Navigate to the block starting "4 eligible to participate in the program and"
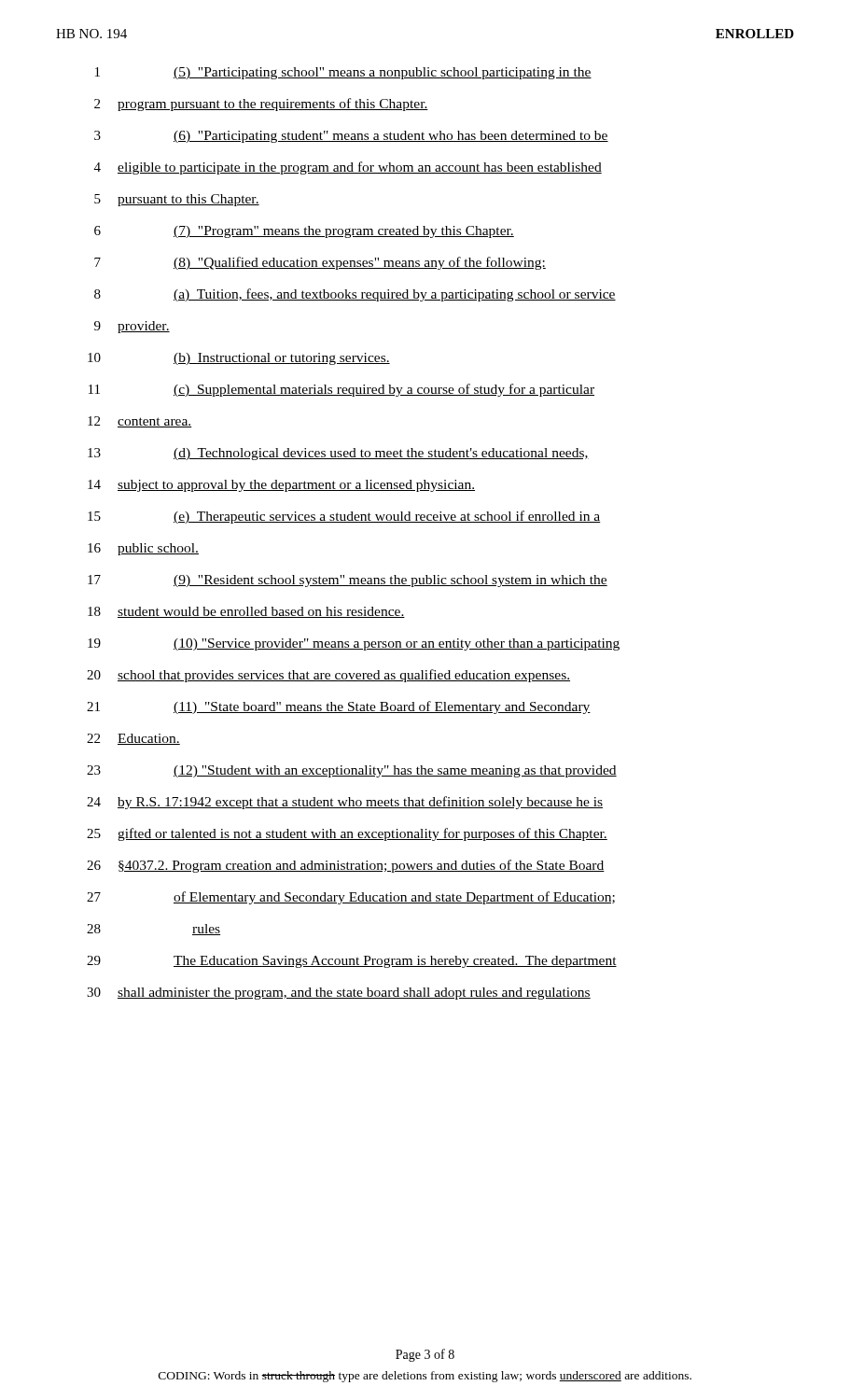850x1400 pixels. point(425,167)
